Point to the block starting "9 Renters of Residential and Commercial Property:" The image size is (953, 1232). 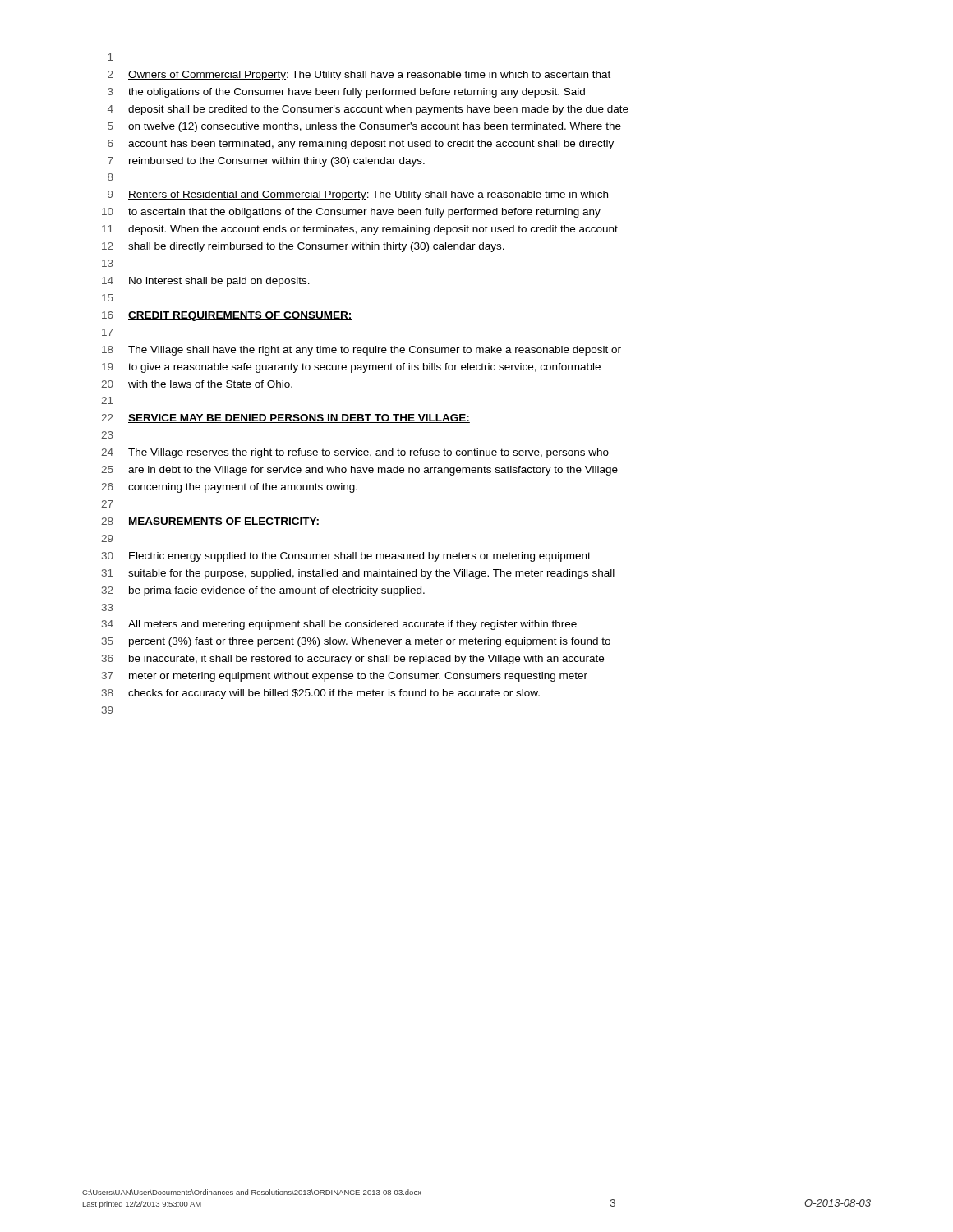click(476, 195)
